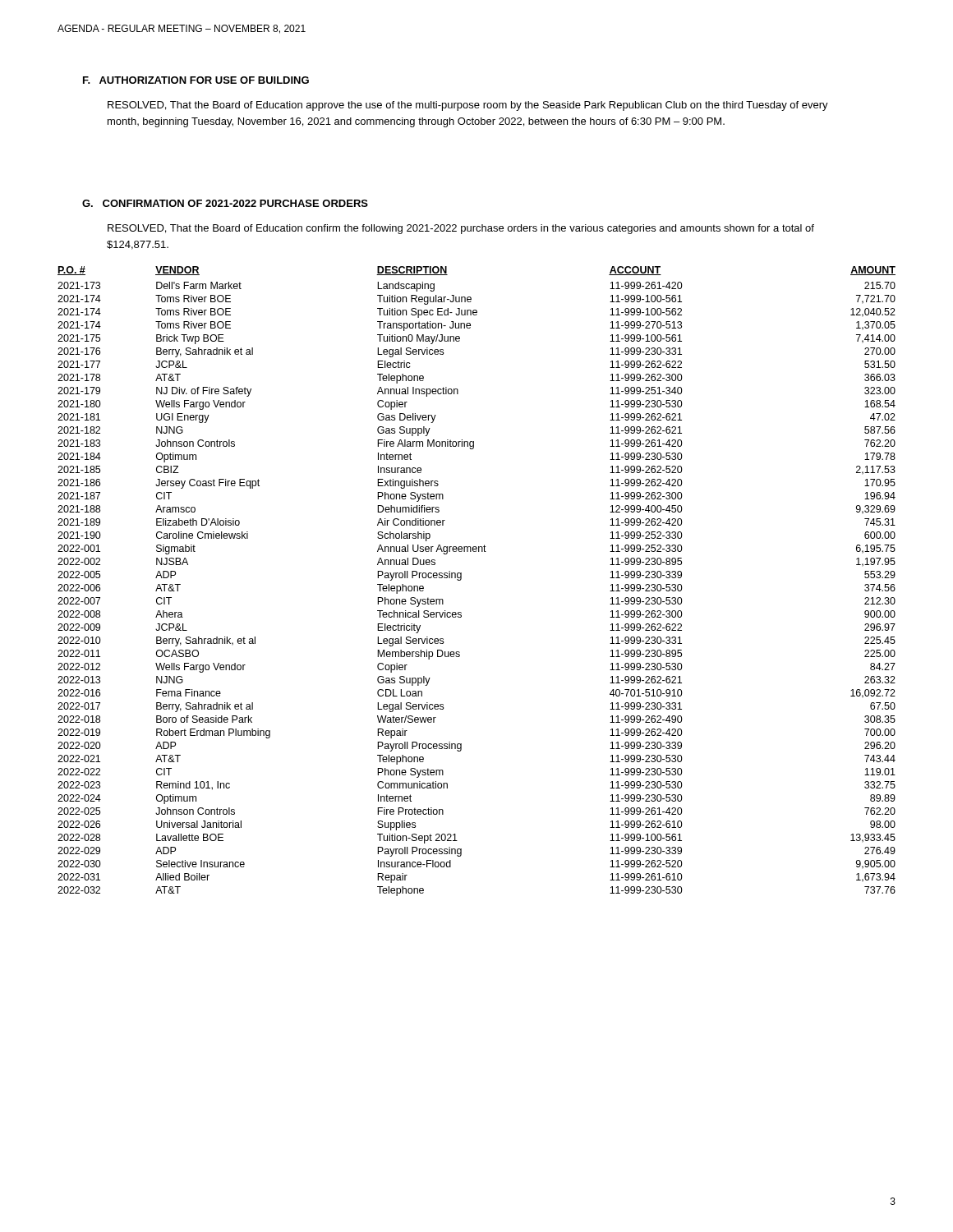Navigate to the block starting "G. CONFIRMATION OF 2021-2022 PURCHASE"
The width and height of the screenshot is (953, 1232).
[x=225, y=203]
